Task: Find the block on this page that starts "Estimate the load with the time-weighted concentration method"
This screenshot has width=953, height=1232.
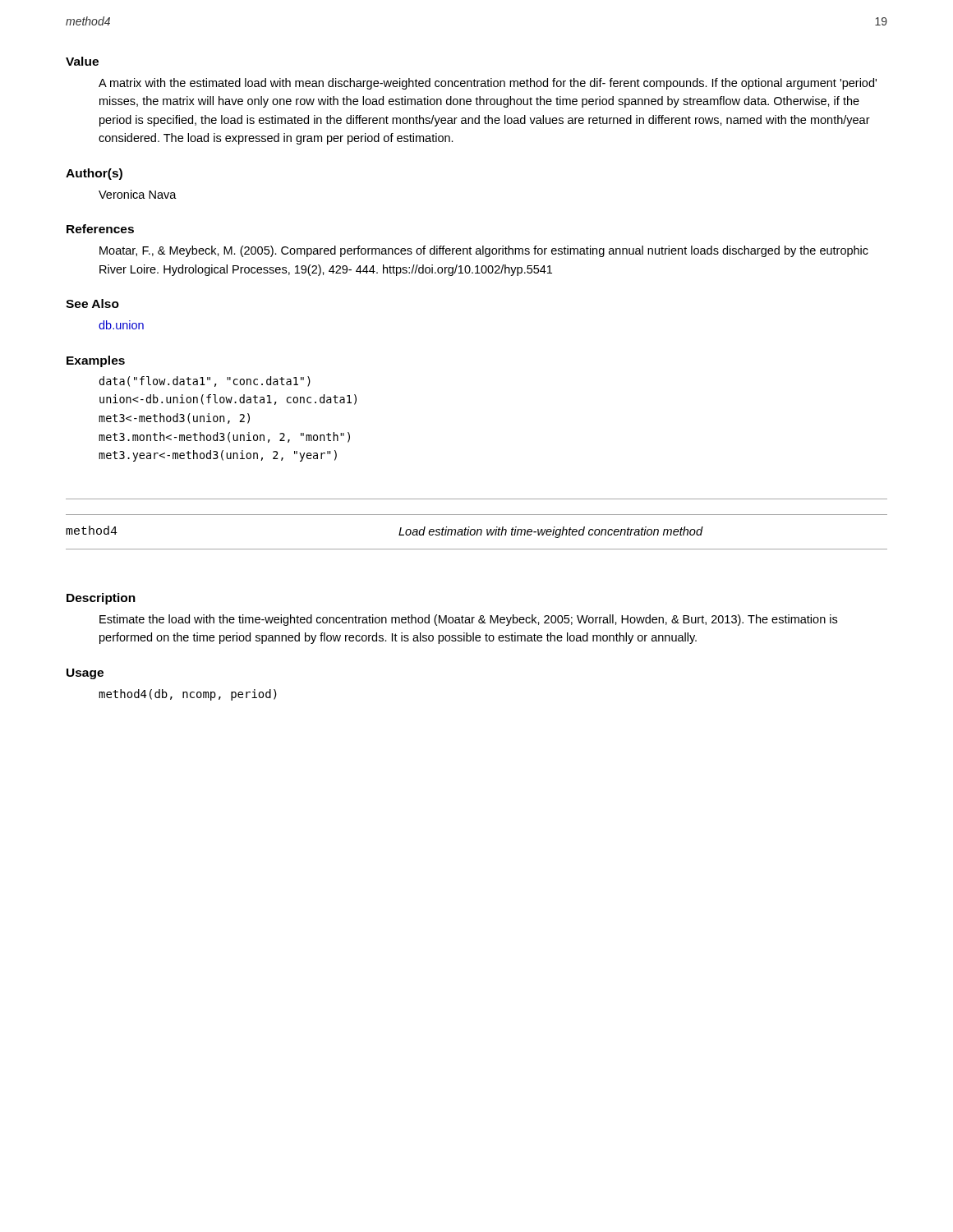Action: 468,628
